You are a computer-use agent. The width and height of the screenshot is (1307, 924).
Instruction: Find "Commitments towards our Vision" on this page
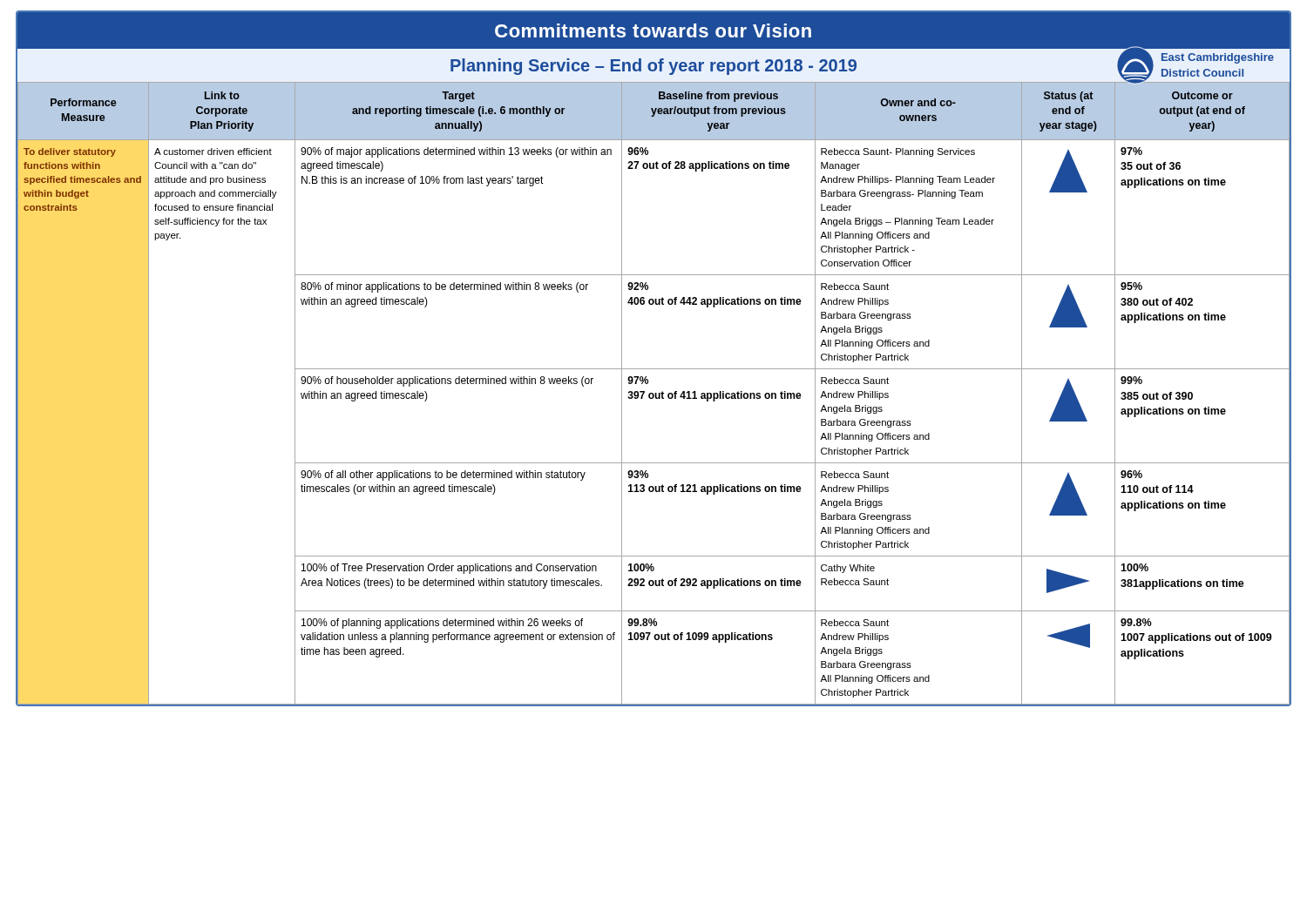(654, 31)
